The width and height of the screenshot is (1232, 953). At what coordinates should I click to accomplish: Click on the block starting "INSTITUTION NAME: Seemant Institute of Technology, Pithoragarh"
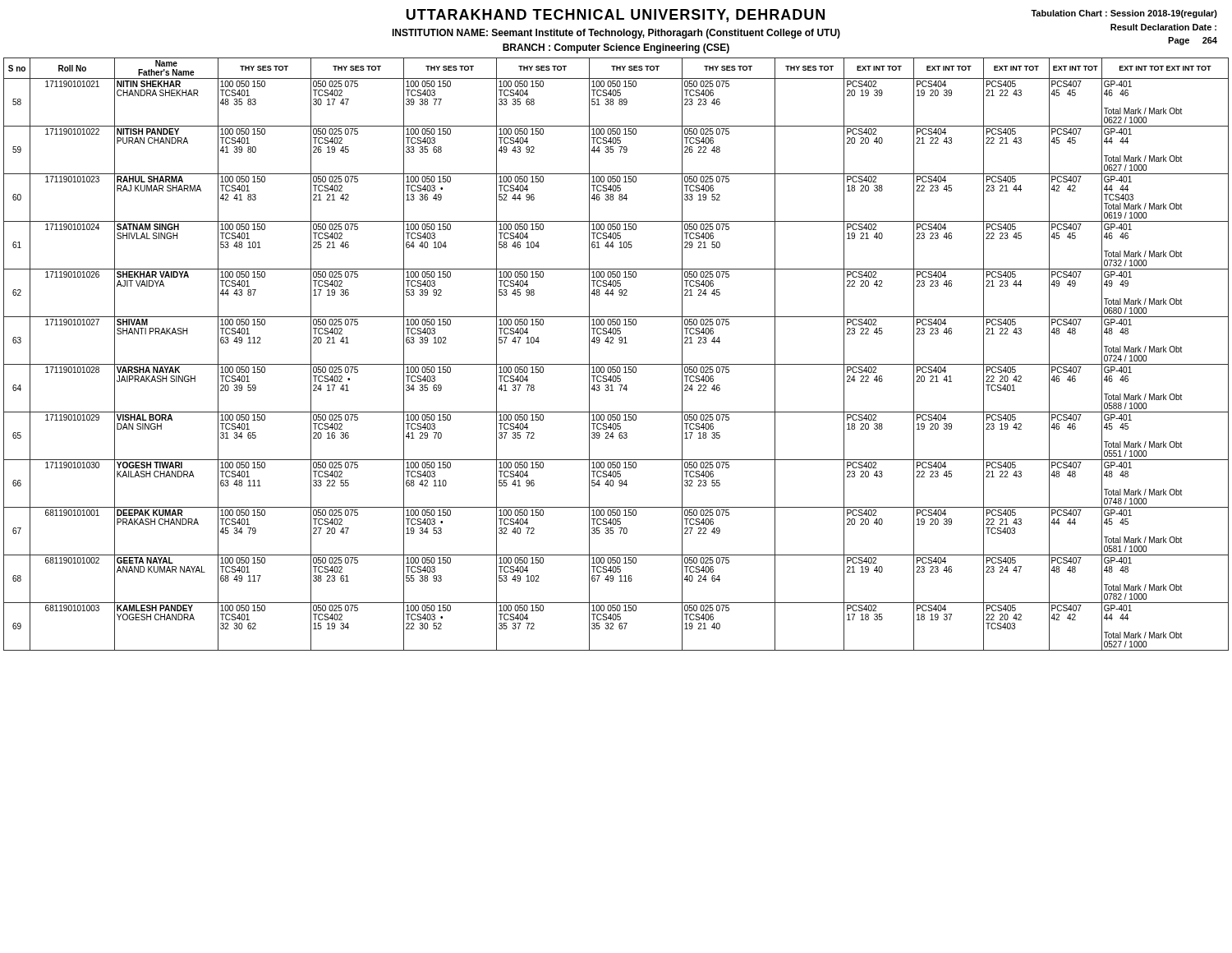pos(616,40)
